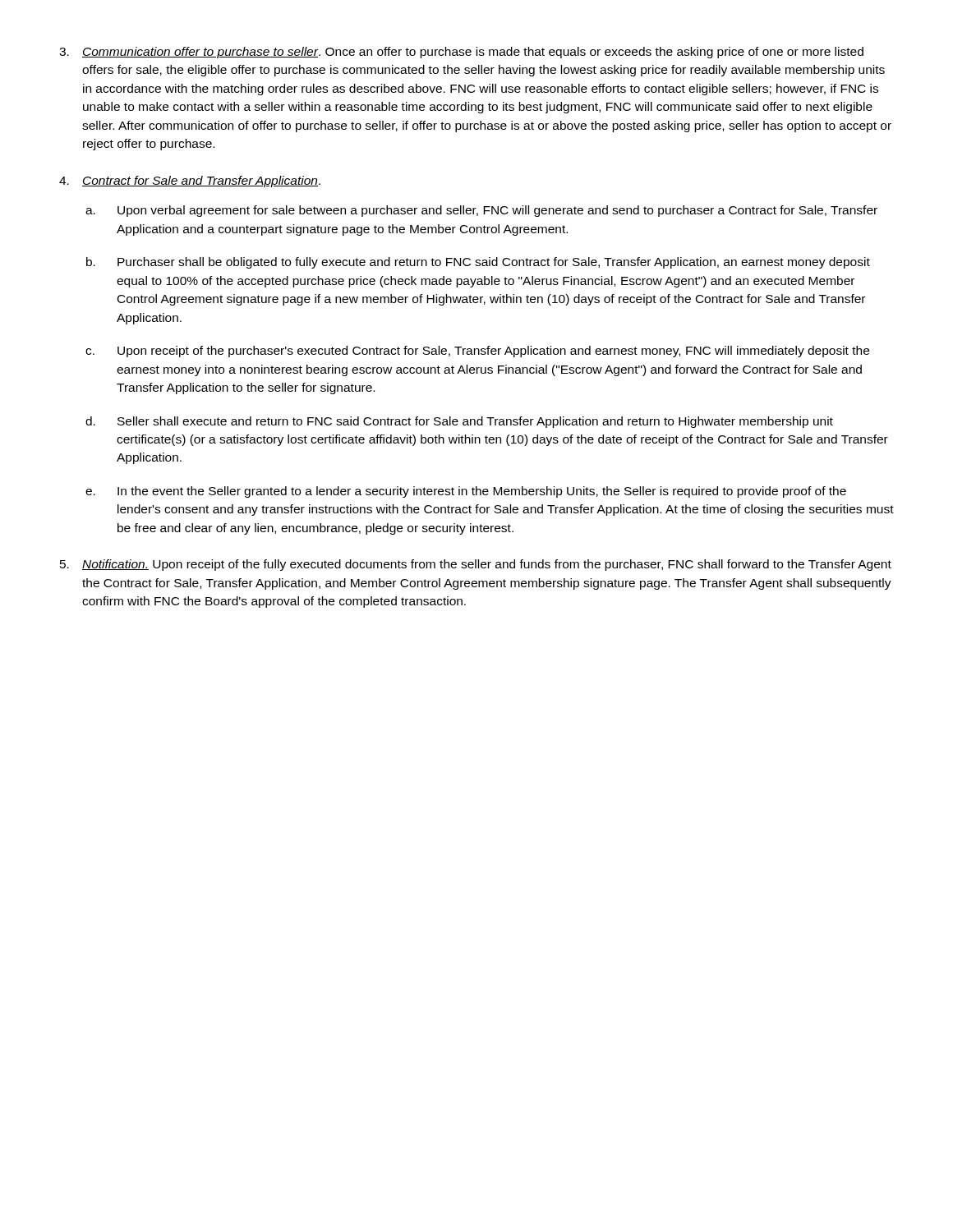
Task: Point to the block beginning "5. Notification. Upon receipt of"
Action: pos(476,583)
